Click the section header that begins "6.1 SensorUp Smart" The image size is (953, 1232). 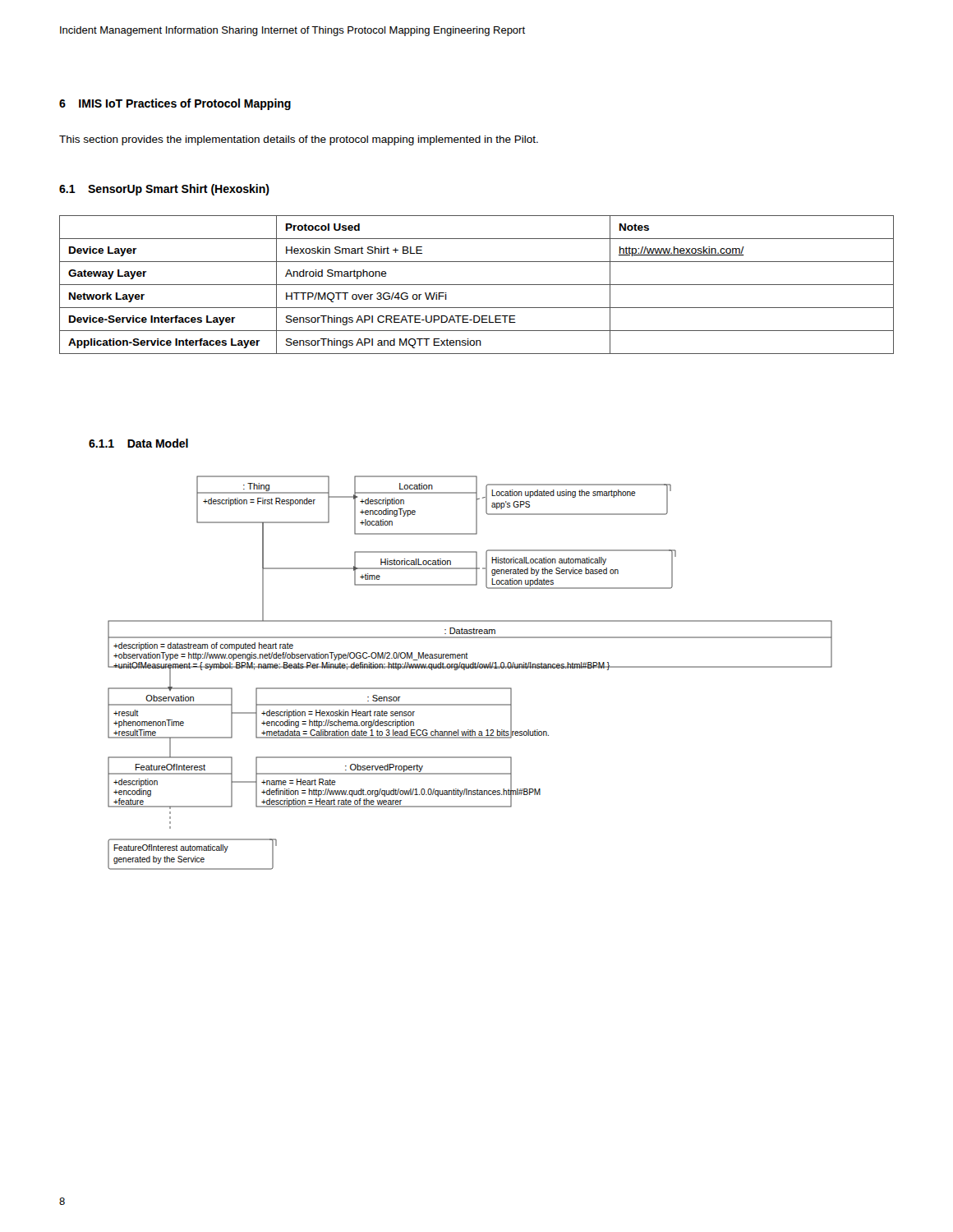pyautogui.click(x=164, y=189)
